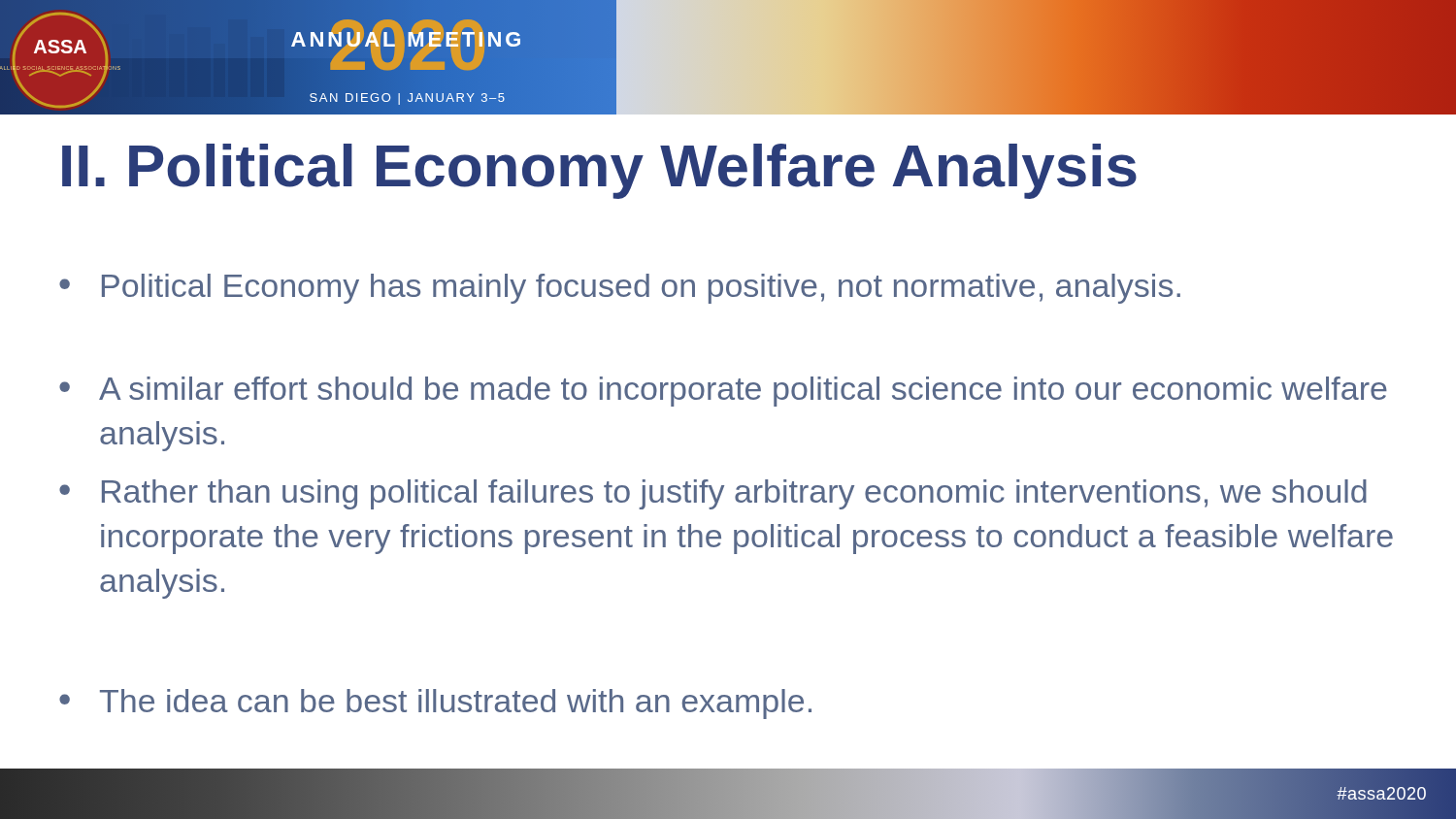Image resolution: width=1456 pixels, height=819 pixels.
Task: Click on the block starting "• A similar effort should be"
Action: tap(728, 411)
